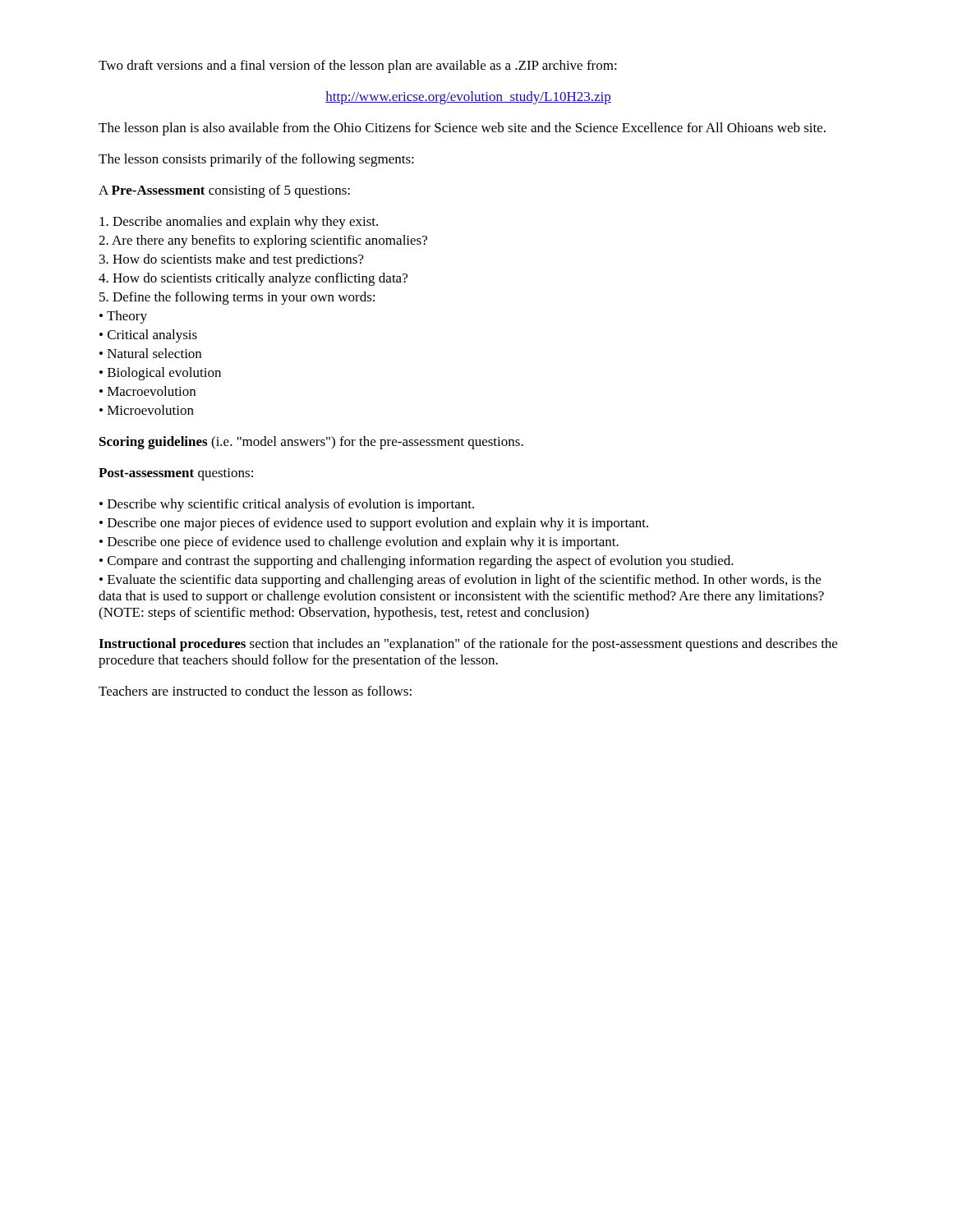Find the text block starting "Post-assessment questions:"
953x1232 pixels.
176,473
